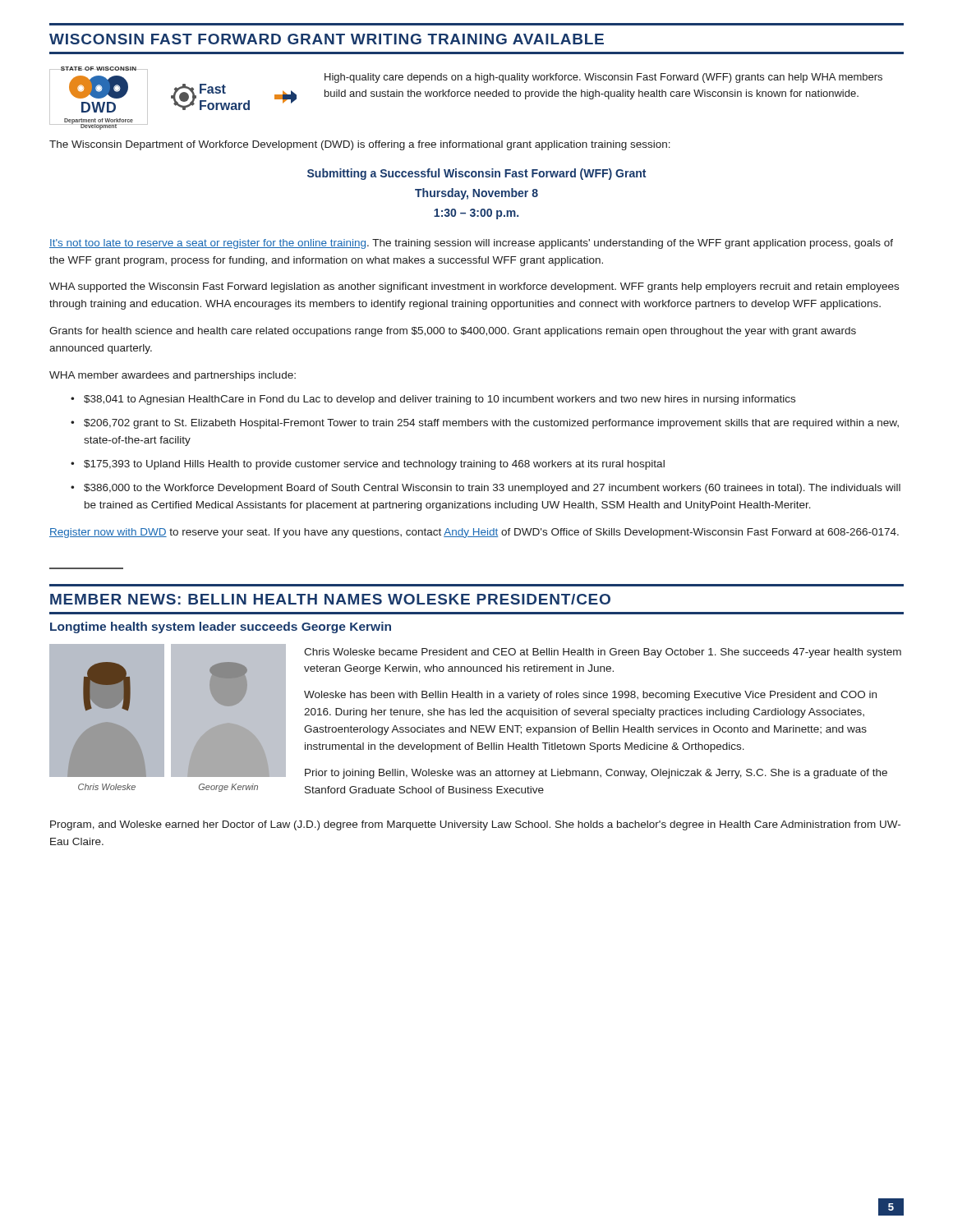Find the text starting "The Wisconsin Department of Workforce"
Viewport: 953px width, 1232px height.
pos(360,144)
